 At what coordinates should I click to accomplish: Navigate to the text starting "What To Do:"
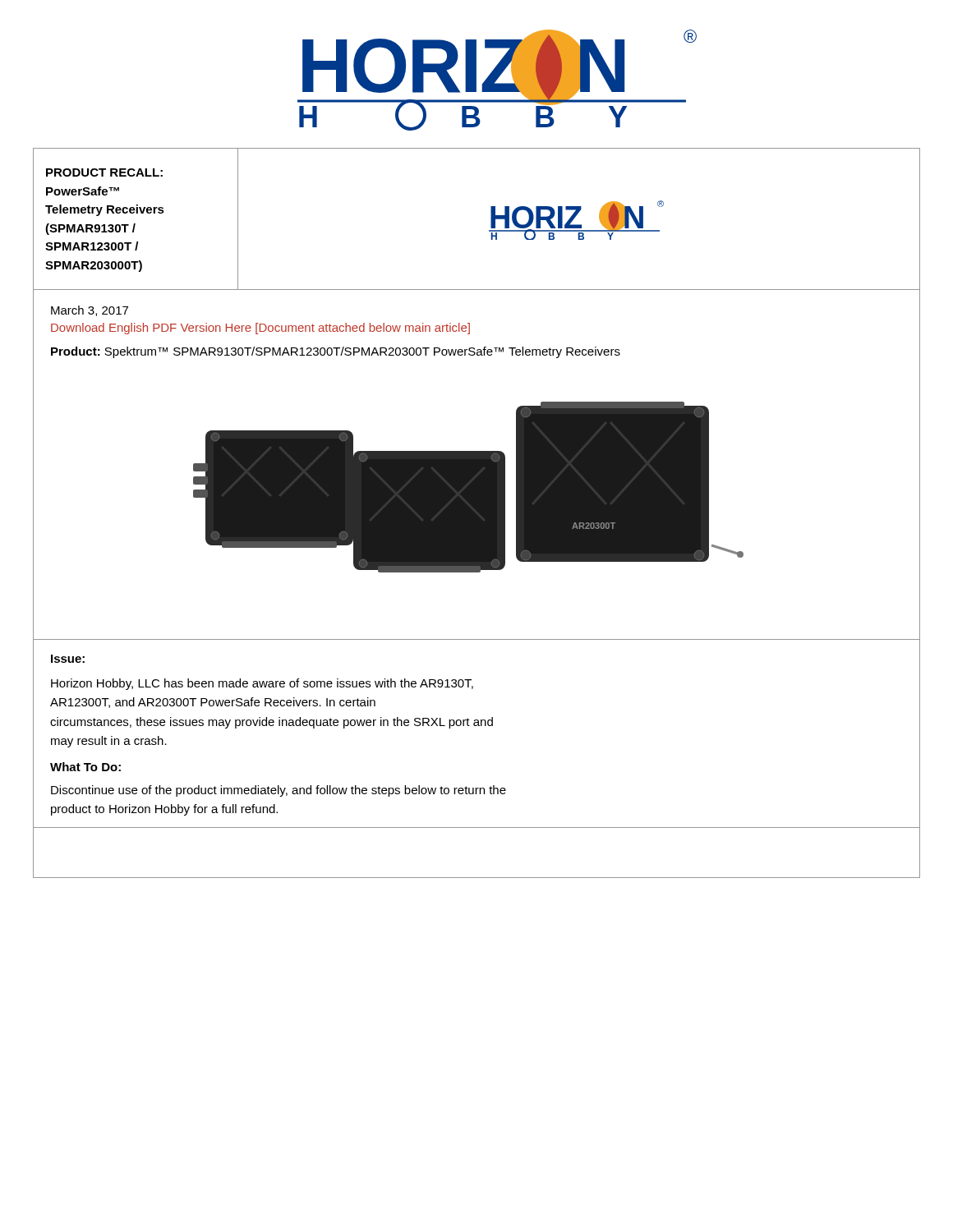86,767
